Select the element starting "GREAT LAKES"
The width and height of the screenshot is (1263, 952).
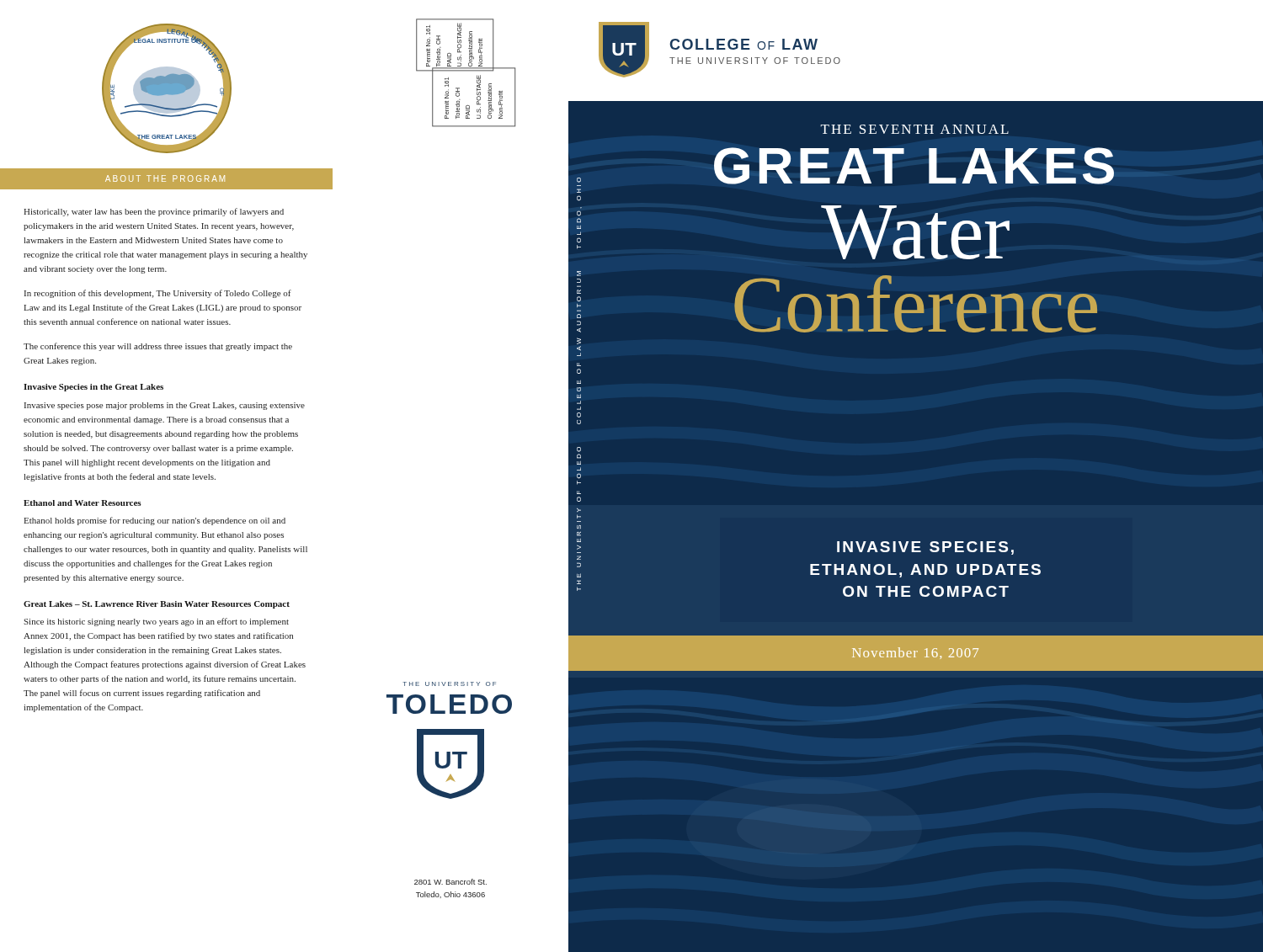point(916,166)
